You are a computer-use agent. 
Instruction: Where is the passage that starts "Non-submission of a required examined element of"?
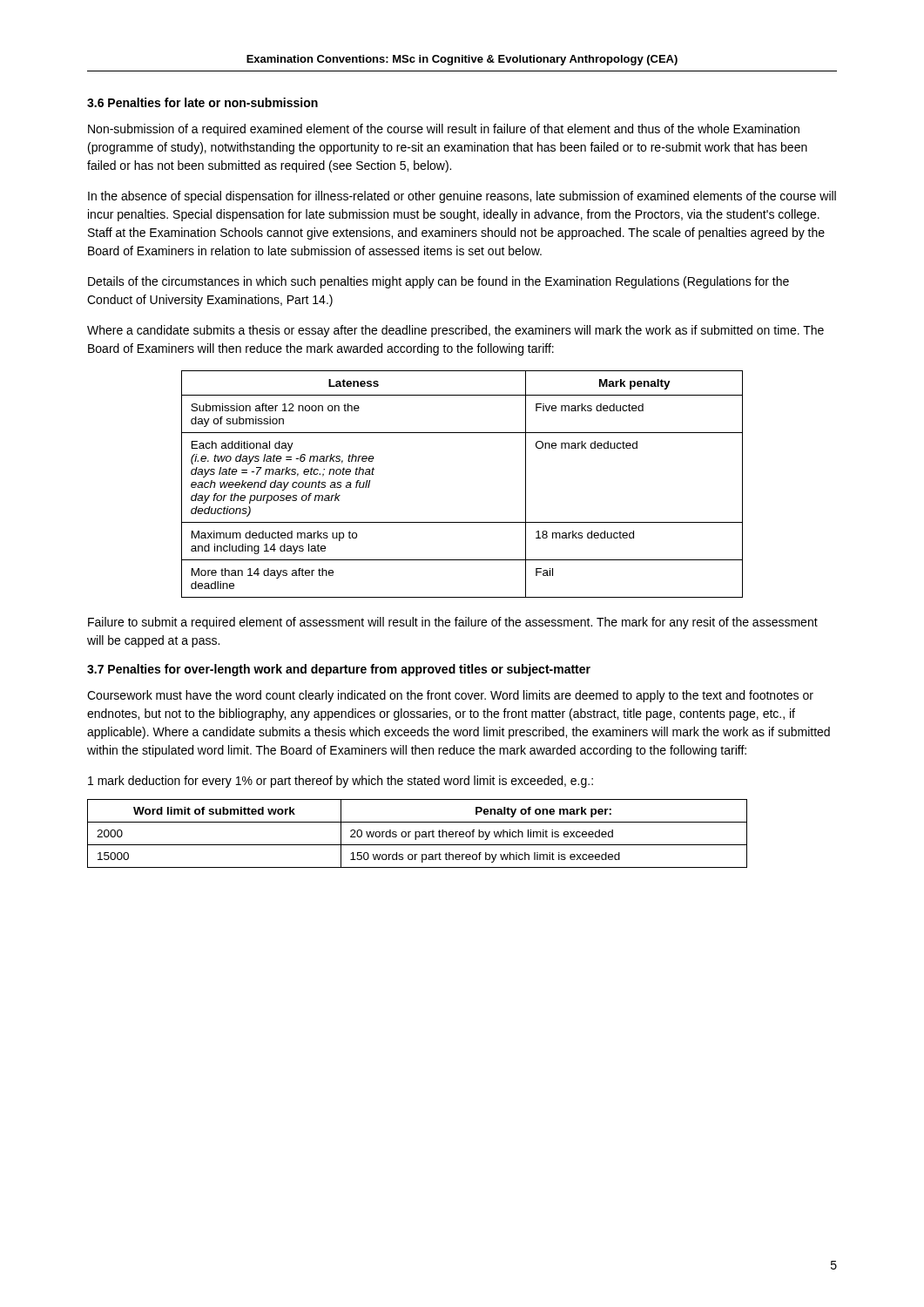pyautogui.click(x=447, y=147)
